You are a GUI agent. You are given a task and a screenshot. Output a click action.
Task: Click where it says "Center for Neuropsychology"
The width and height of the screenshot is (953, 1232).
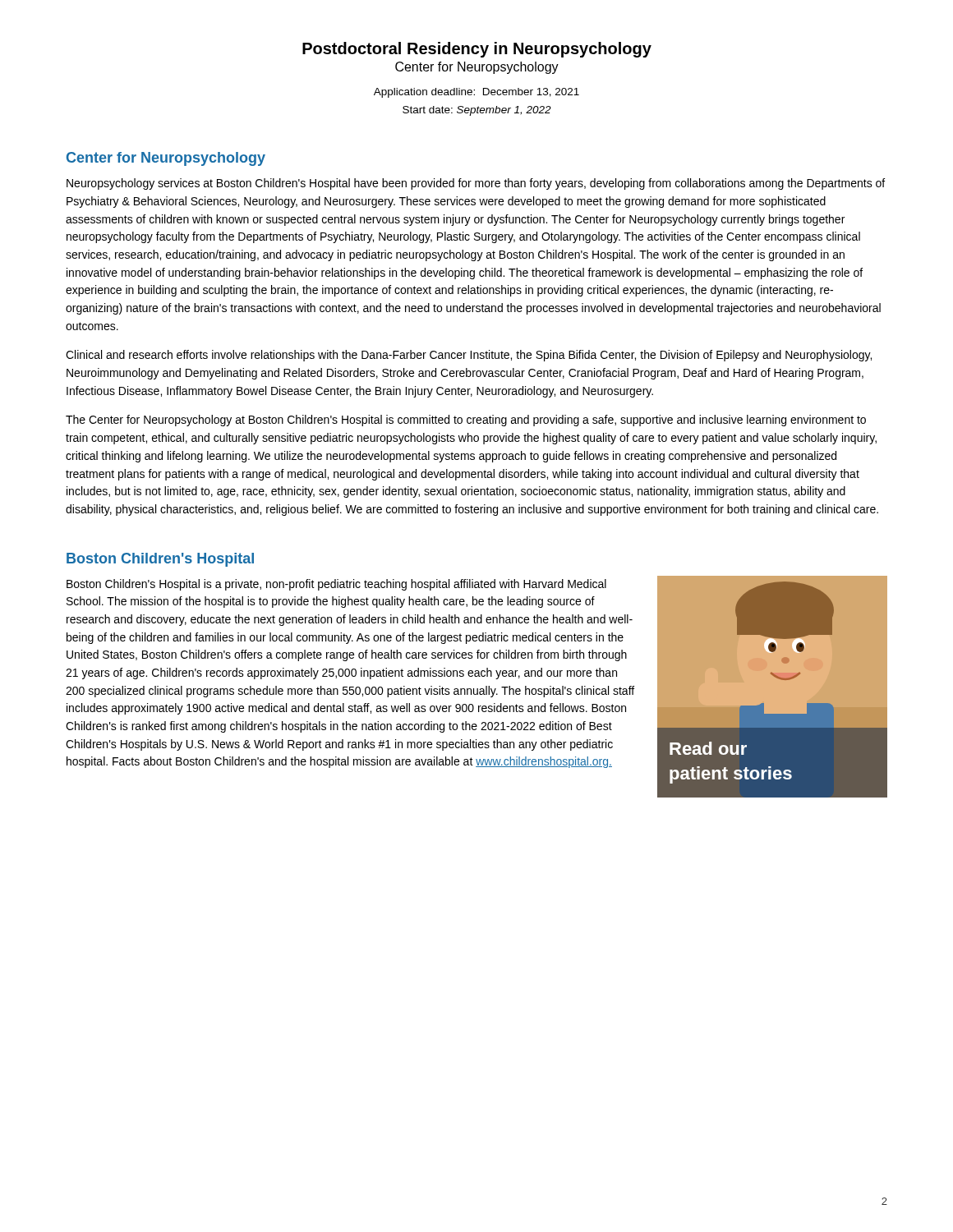[166, 158]
